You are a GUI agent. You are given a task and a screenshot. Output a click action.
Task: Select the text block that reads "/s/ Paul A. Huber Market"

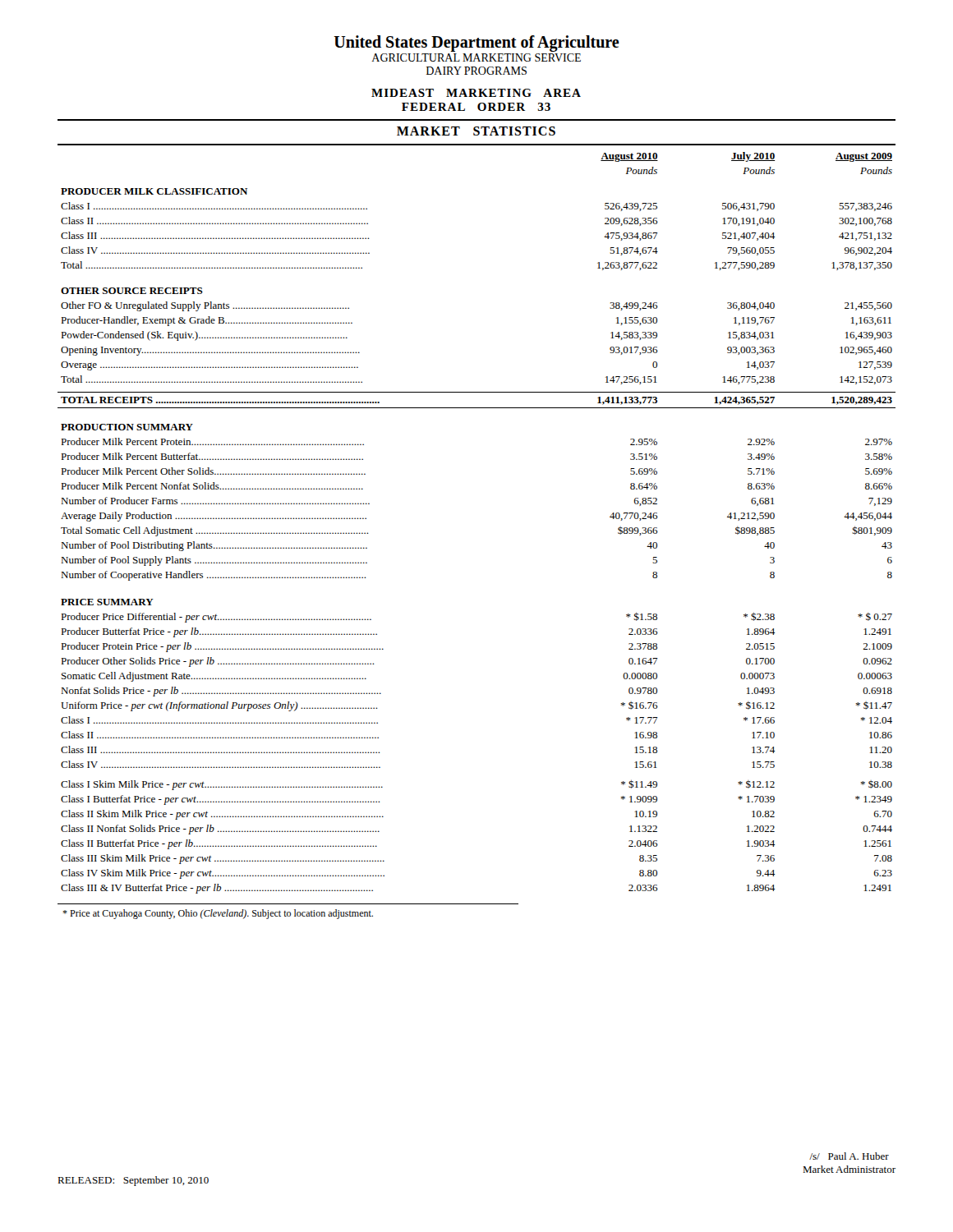pyautogui.click(x=849, y=1163)
